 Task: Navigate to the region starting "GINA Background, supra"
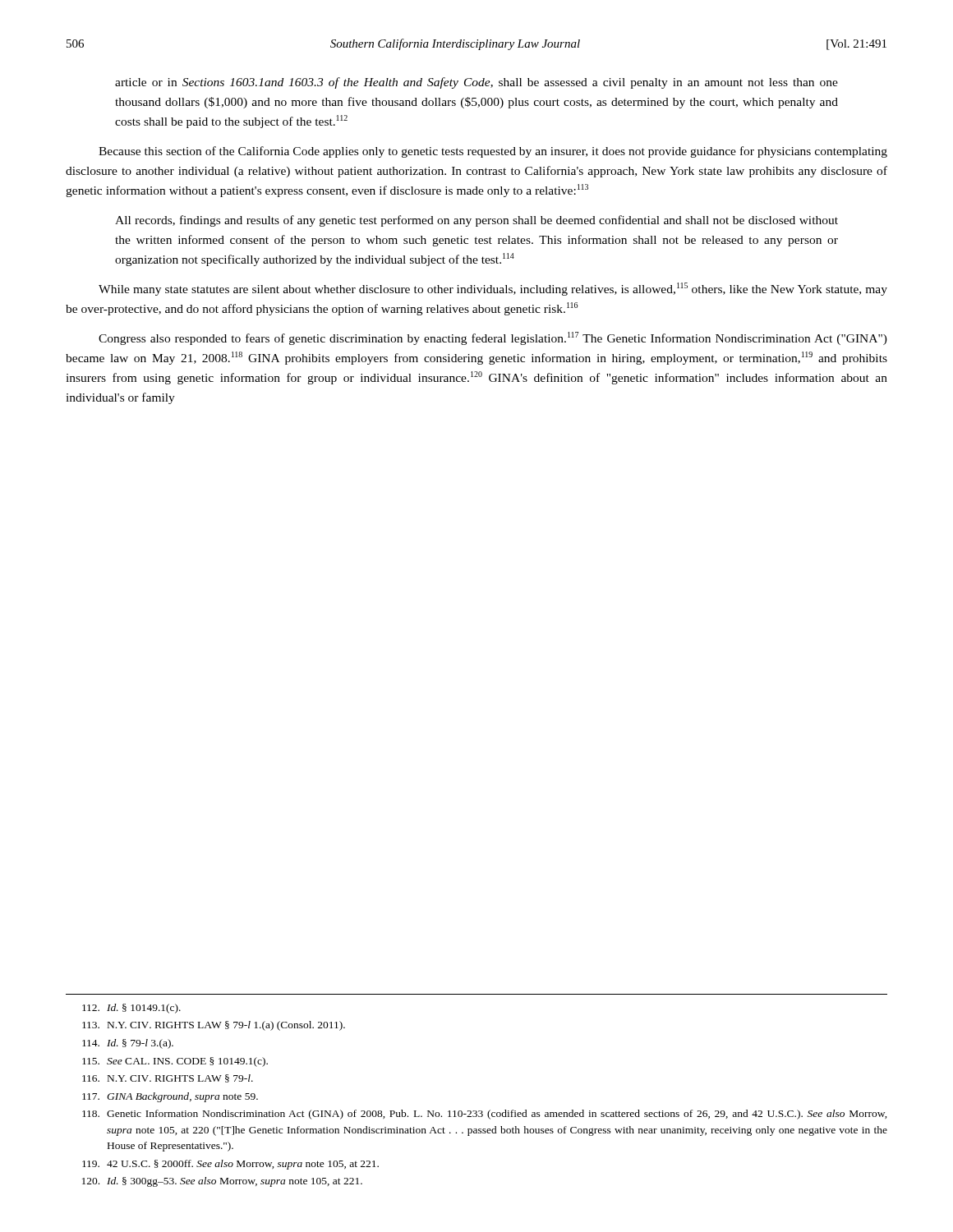(x=170, y=1097)
